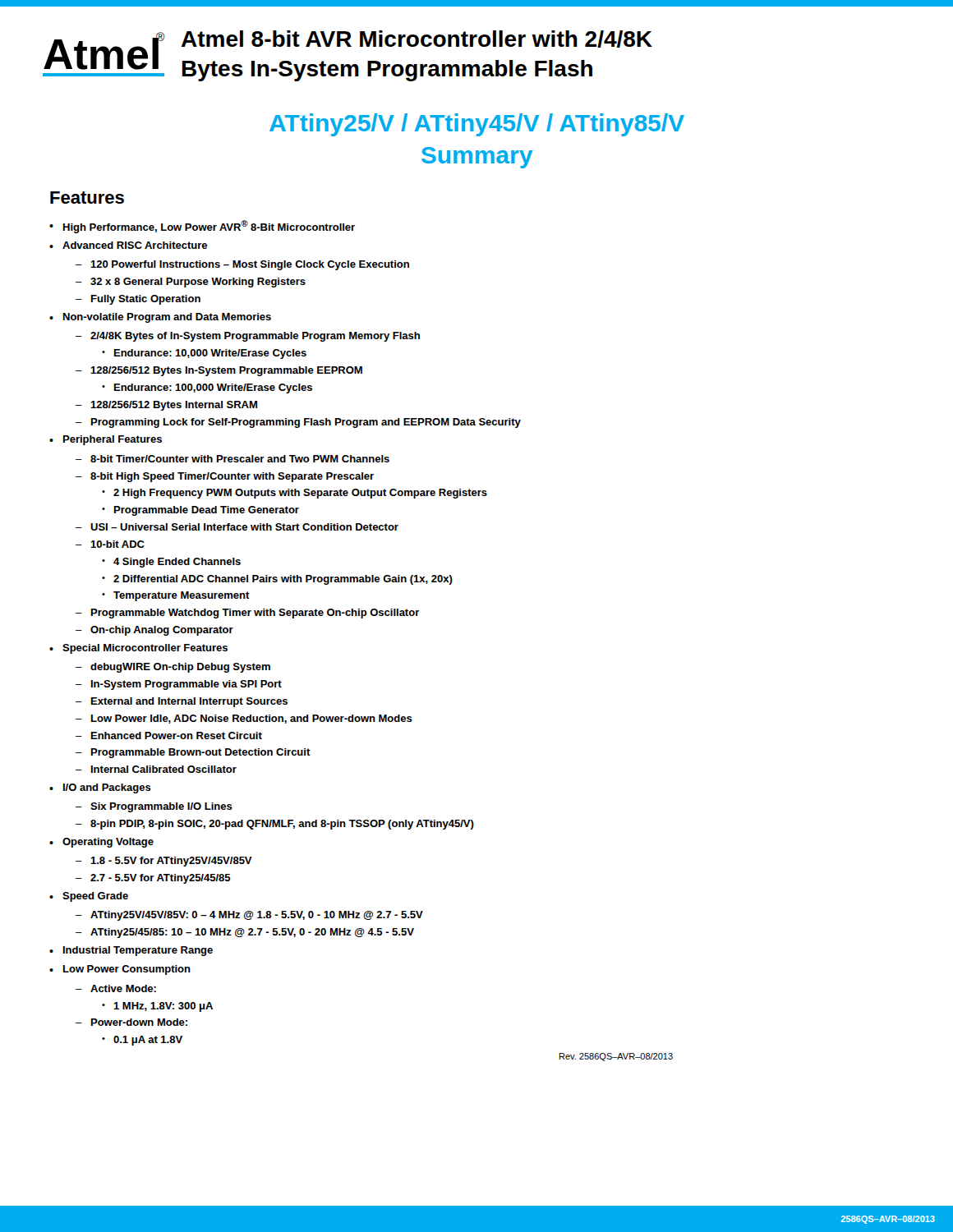Image resolution: width=953 pixels, height=1232 pixels.
Task: Where does it say "– Internal Calibrated Oscillator"?
Action: point(156,770)
